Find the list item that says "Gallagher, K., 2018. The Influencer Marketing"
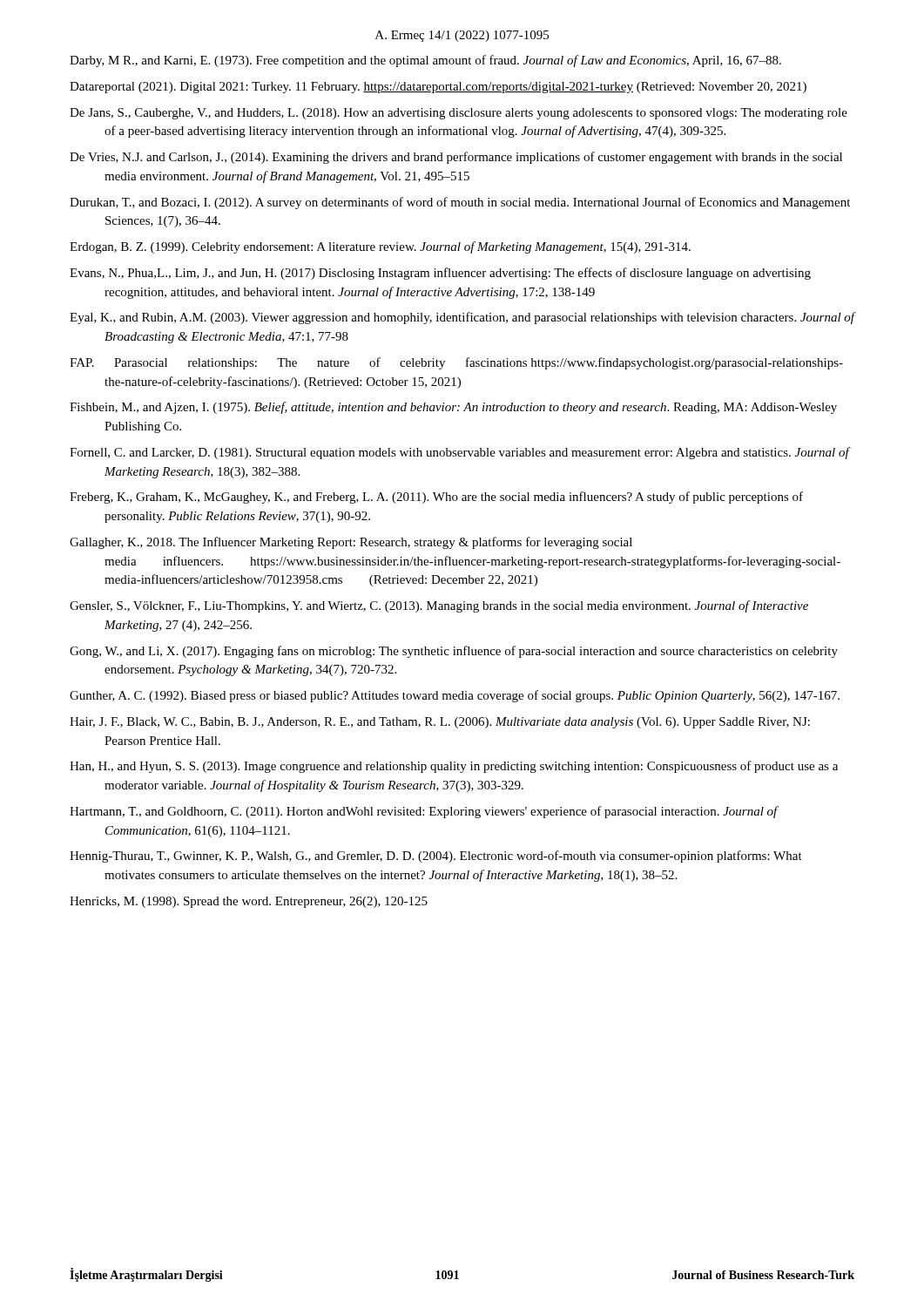924x1307 pixels. coord(455,561)
